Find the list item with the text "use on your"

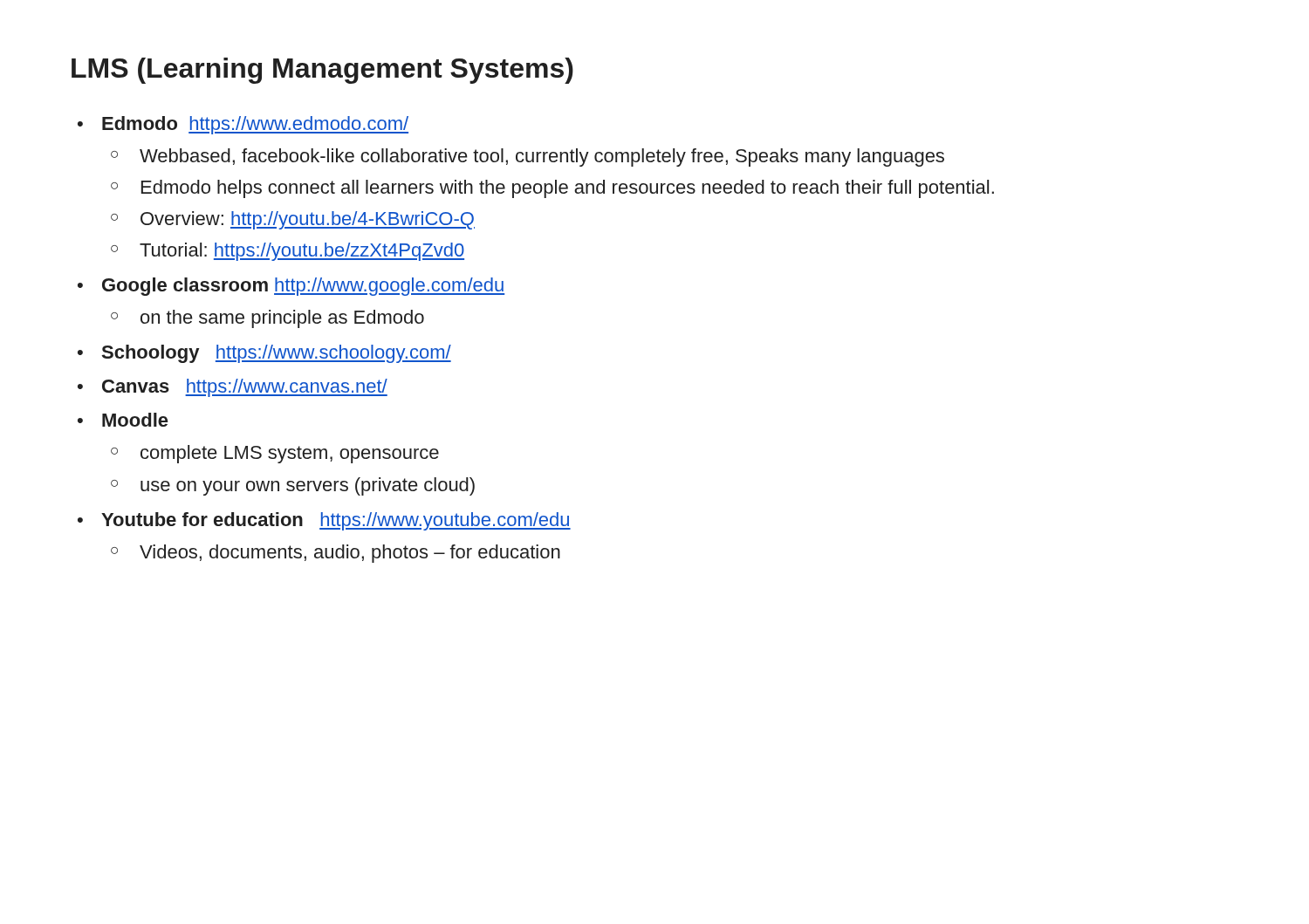[x=308, y=484]
